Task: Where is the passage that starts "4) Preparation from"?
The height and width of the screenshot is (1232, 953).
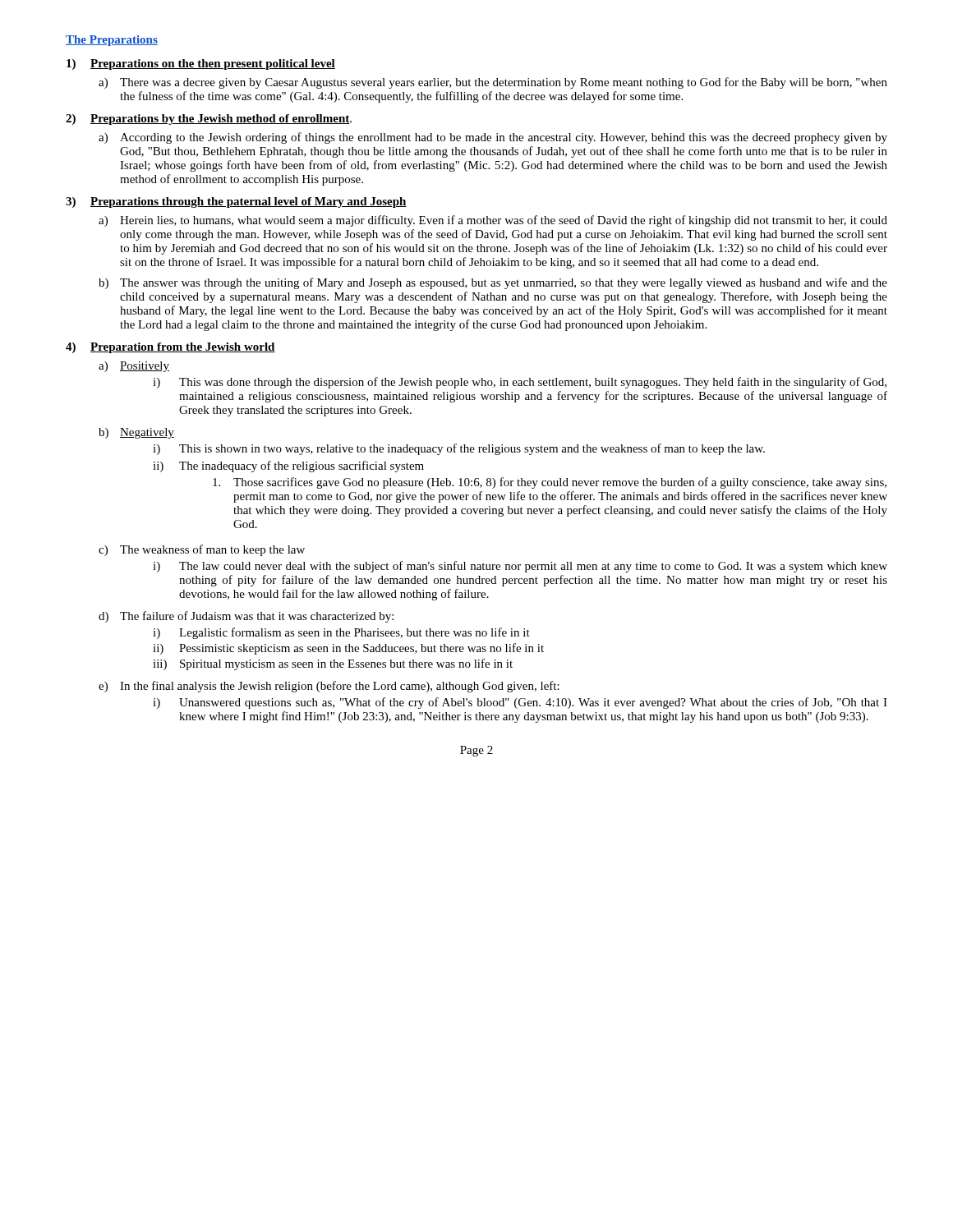Action: click(x=170, y=348)
